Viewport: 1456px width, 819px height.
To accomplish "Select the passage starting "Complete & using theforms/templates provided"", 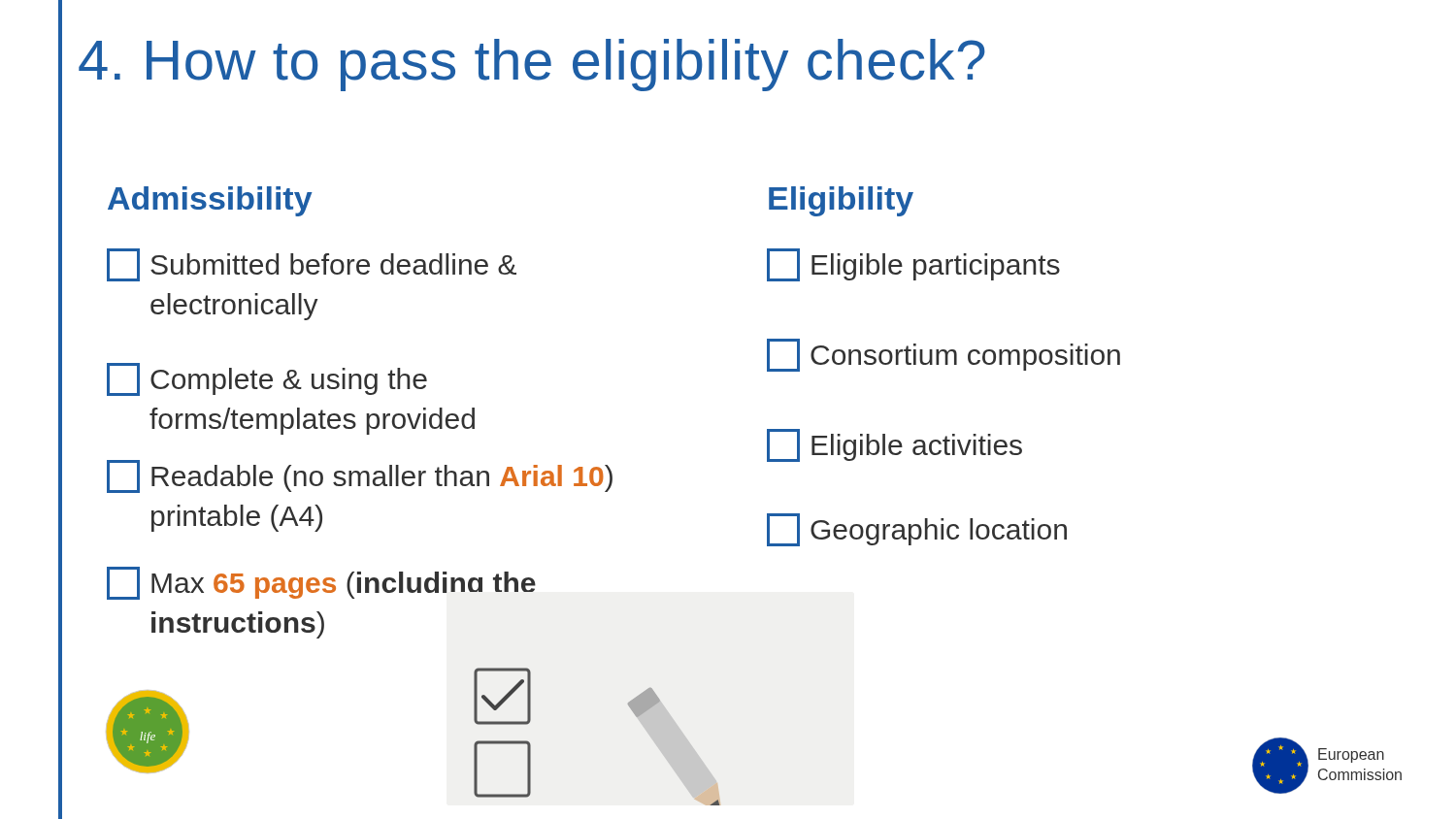I will tap(292, 399).
